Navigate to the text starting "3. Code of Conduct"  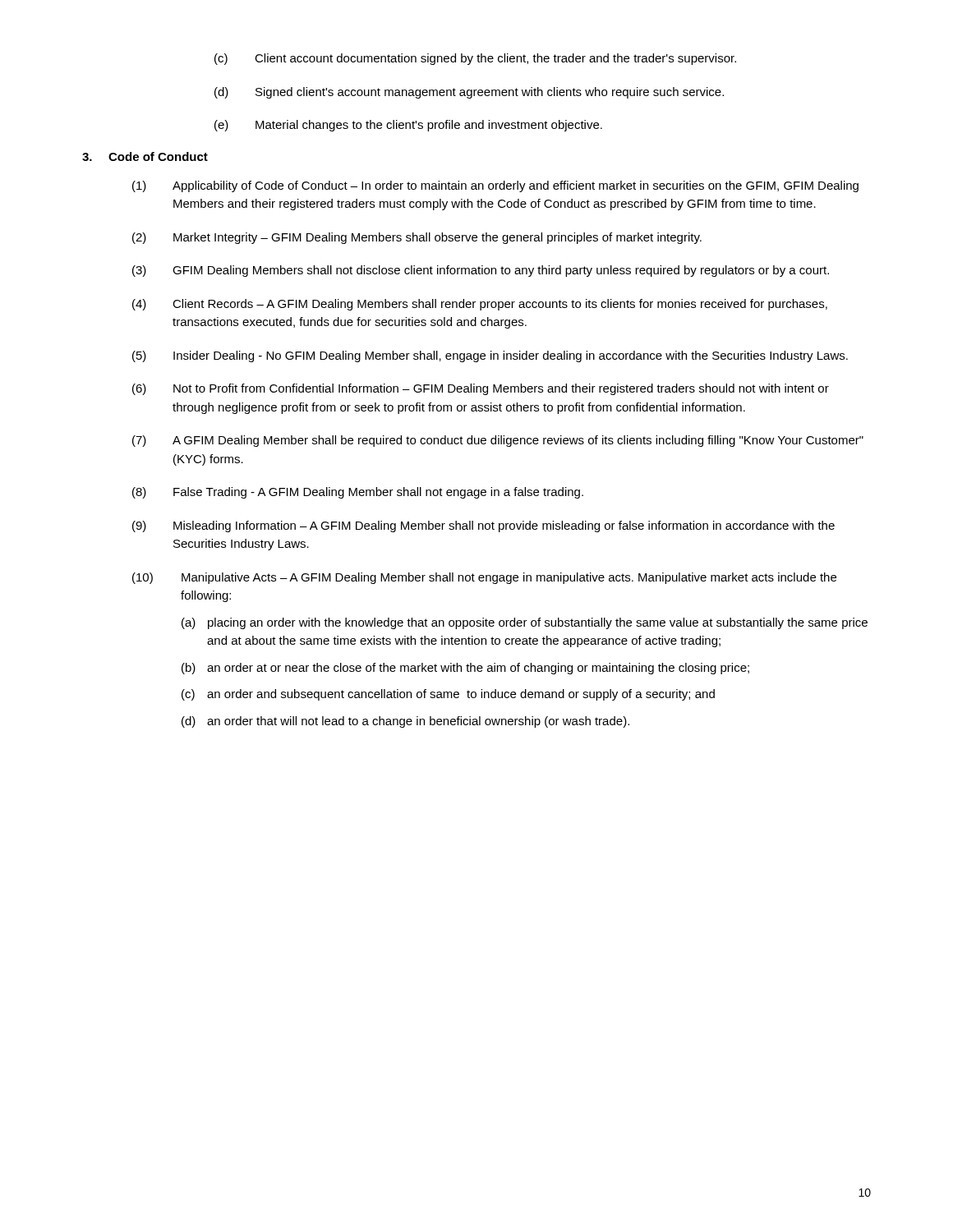tap(145, 156)
